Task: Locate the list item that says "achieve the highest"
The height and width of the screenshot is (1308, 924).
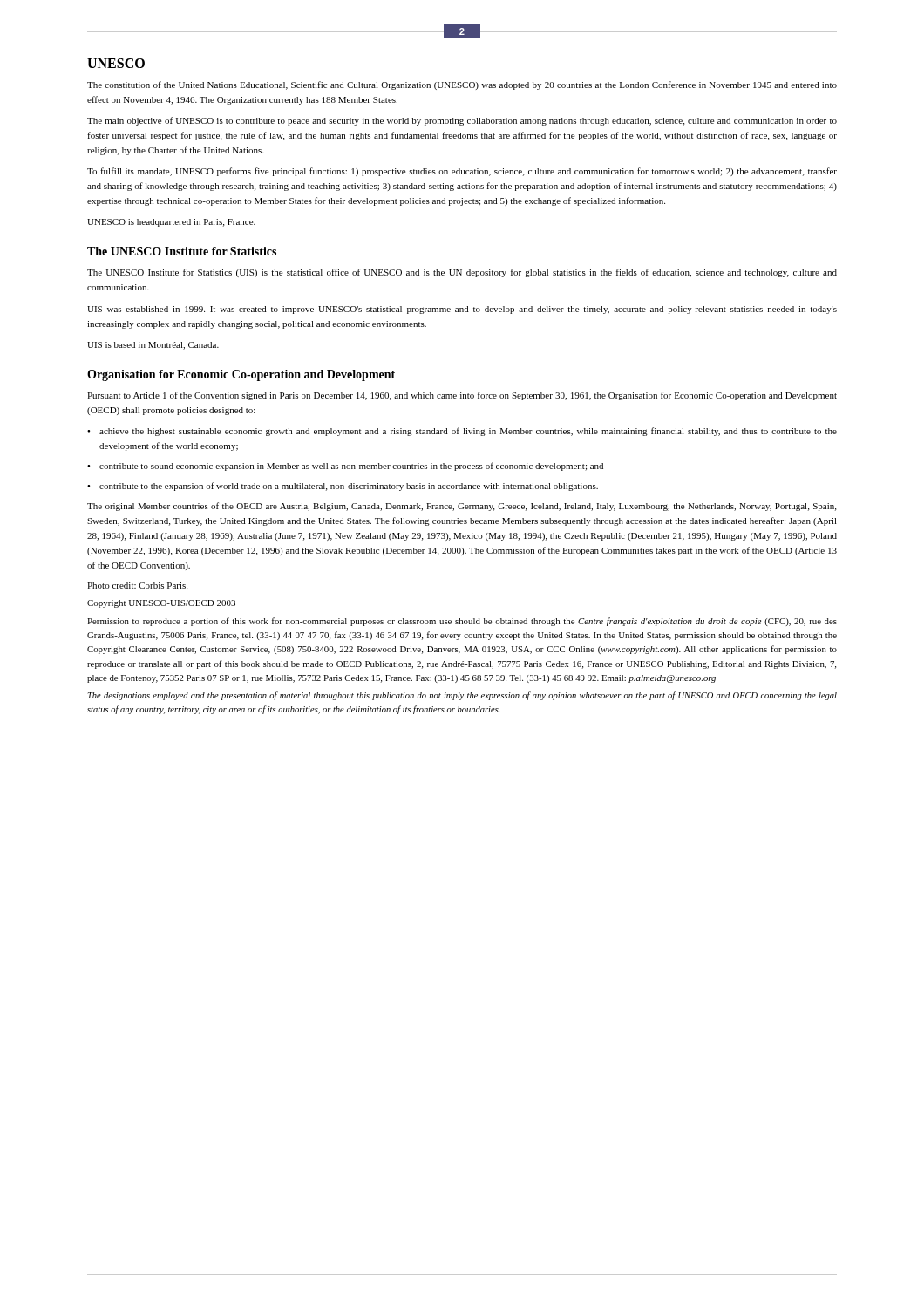Action: (x=462, y=438)
